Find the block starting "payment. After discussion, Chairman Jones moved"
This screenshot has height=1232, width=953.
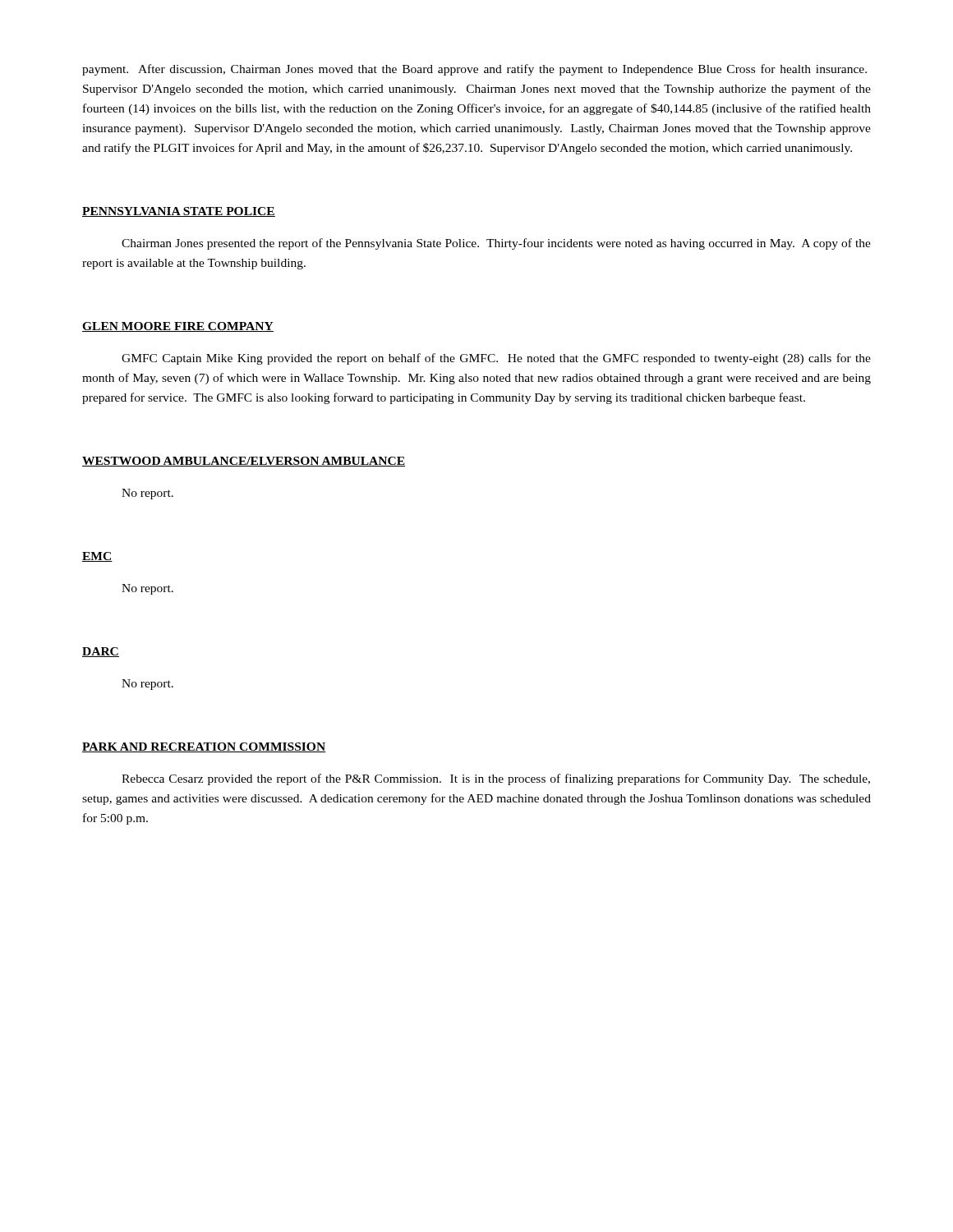(476, 108)
